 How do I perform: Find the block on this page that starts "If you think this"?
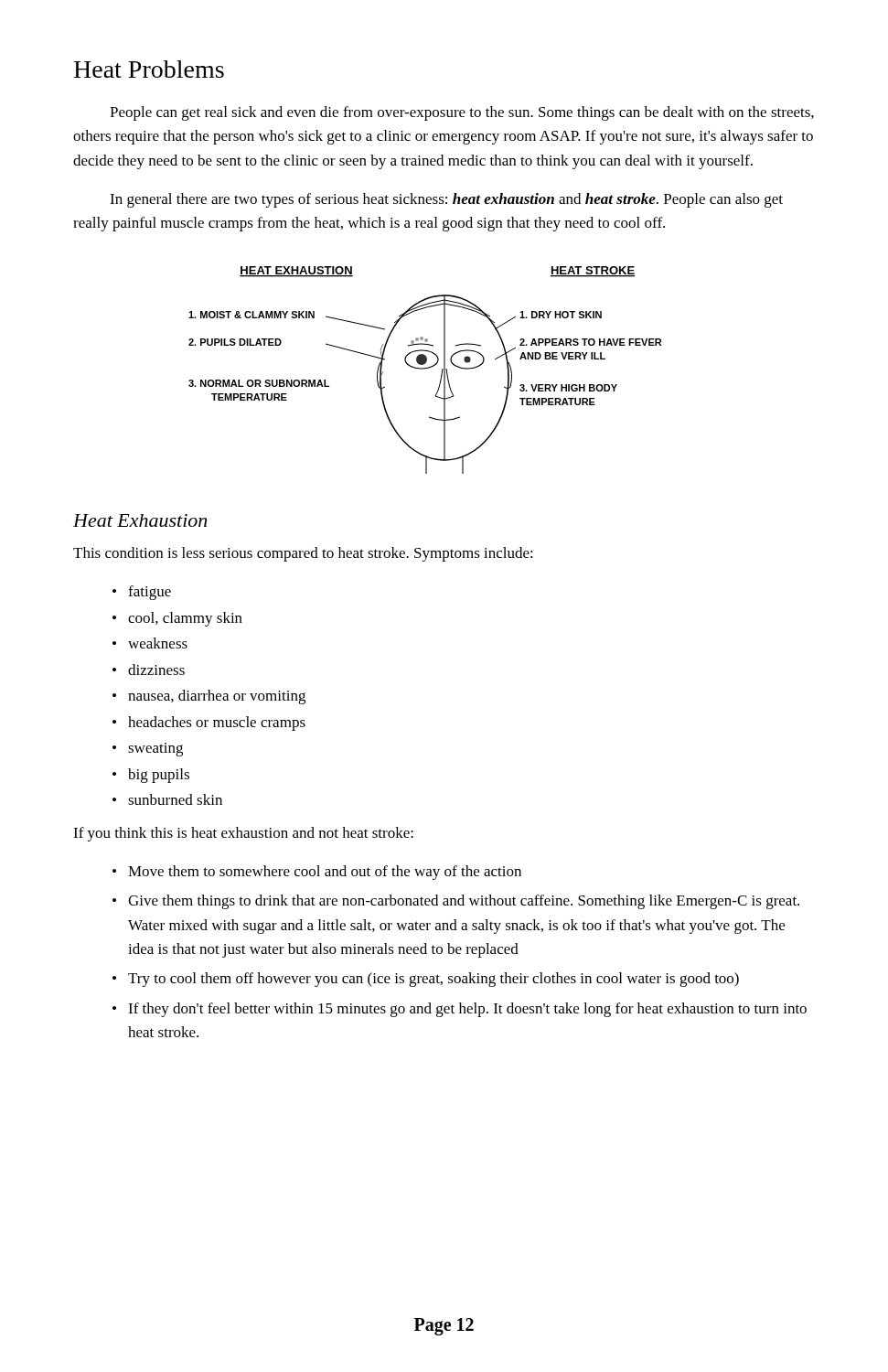[x=244, y=832]
